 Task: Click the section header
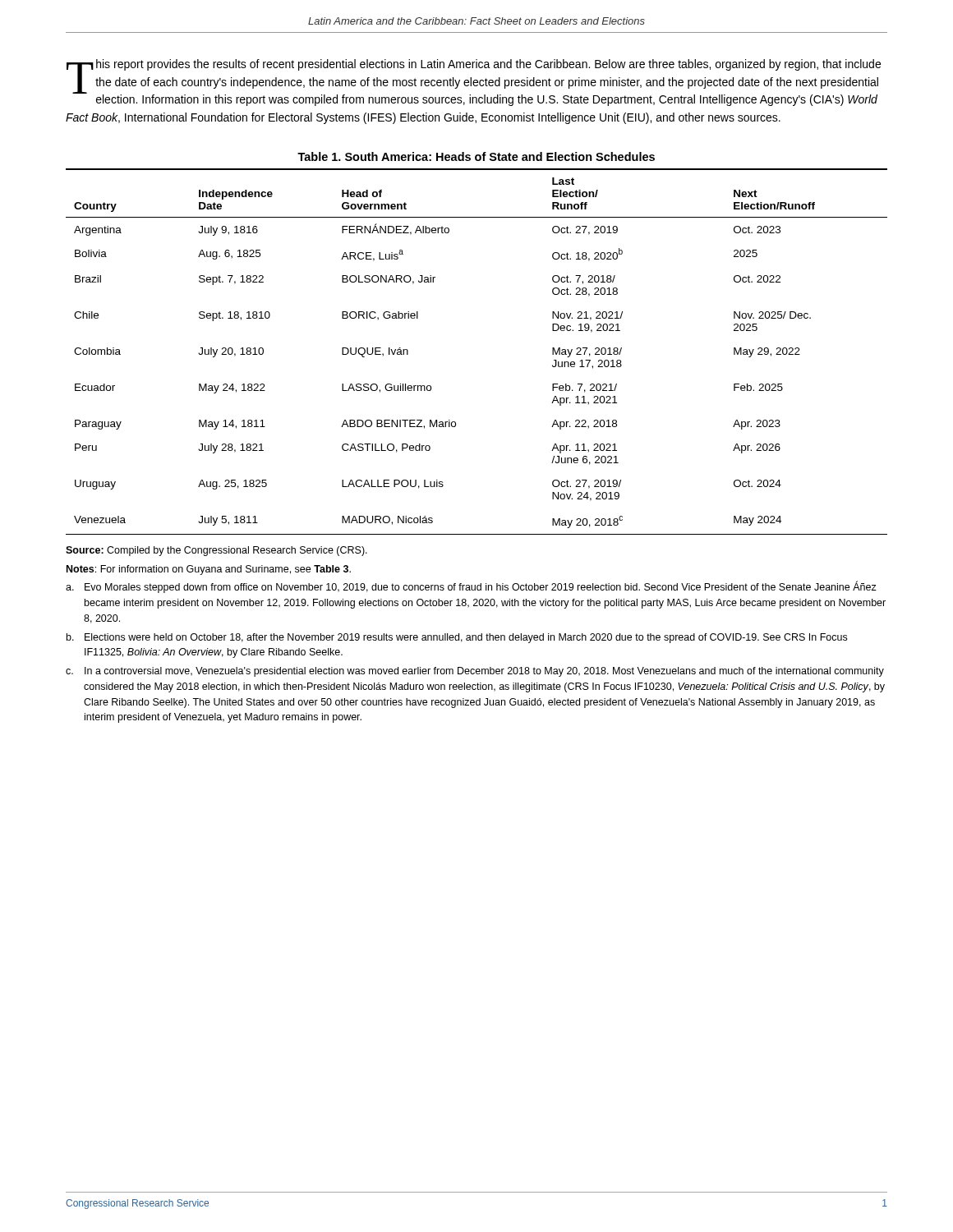pos(476,157)
